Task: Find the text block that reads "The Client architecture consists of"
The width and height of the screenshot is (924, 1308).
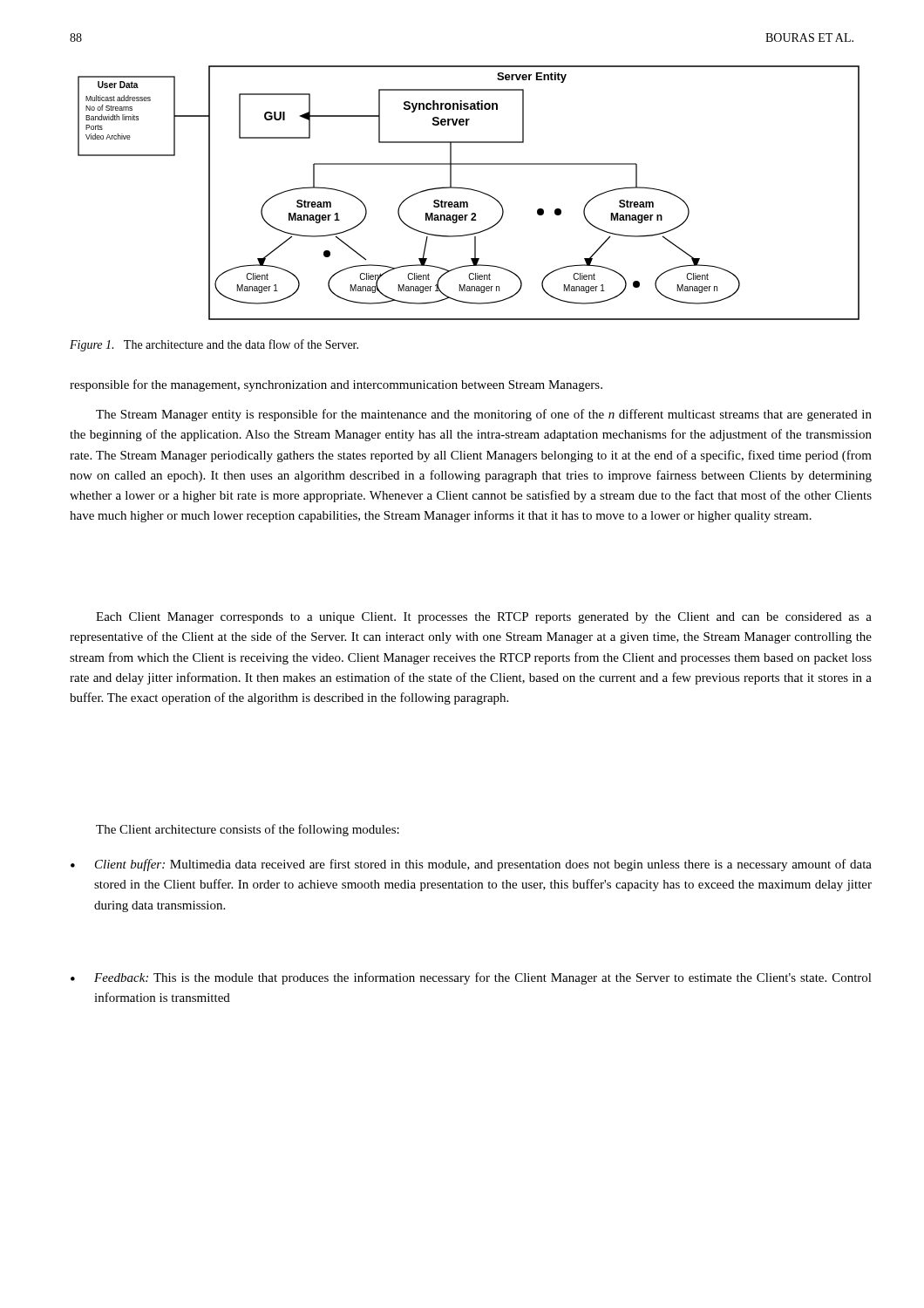Action: (x=248, y=830)
